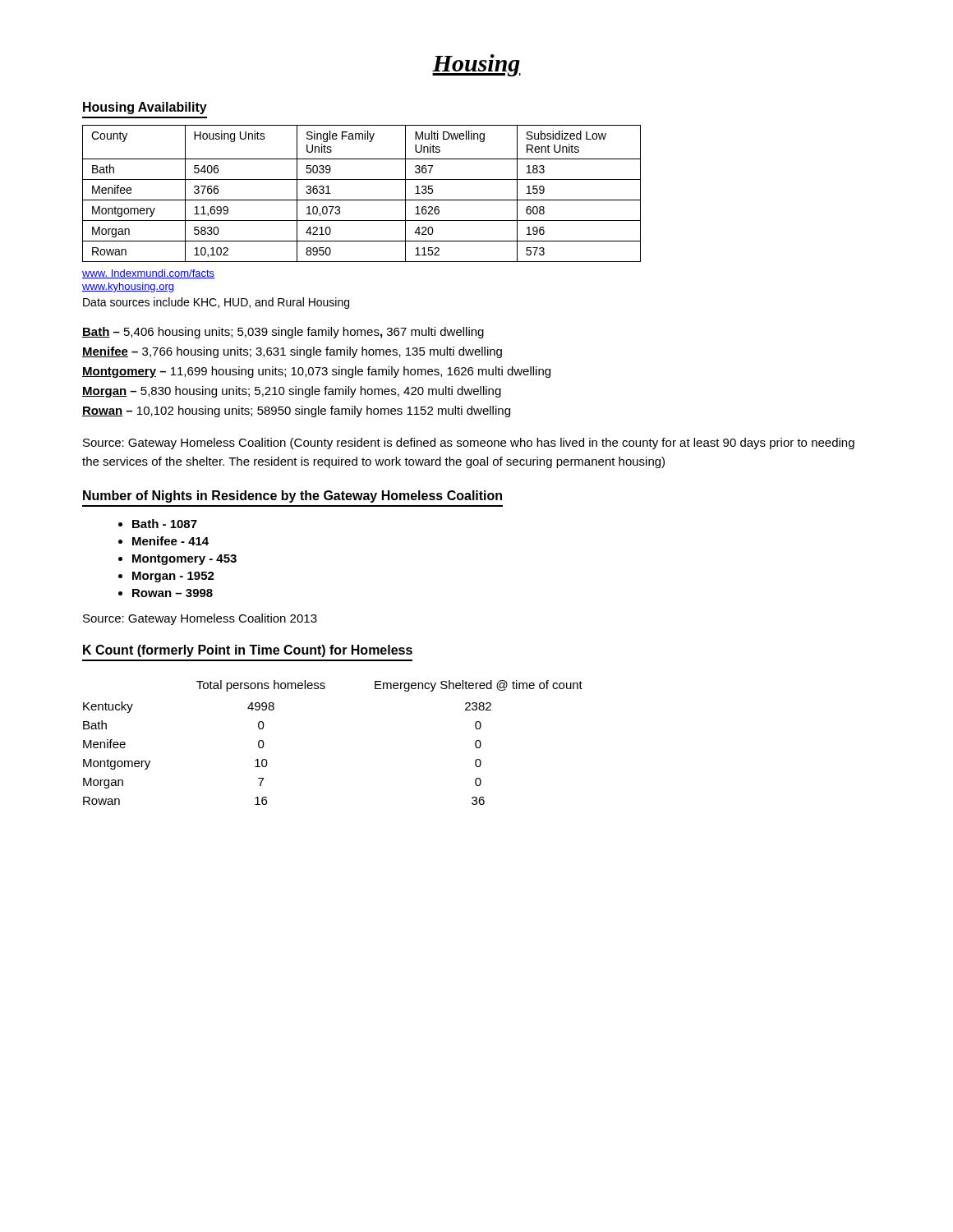Point to the text starting "Data sources include KHC, HUD, and"
The image size is (953, 1232).
pos(216,302)
